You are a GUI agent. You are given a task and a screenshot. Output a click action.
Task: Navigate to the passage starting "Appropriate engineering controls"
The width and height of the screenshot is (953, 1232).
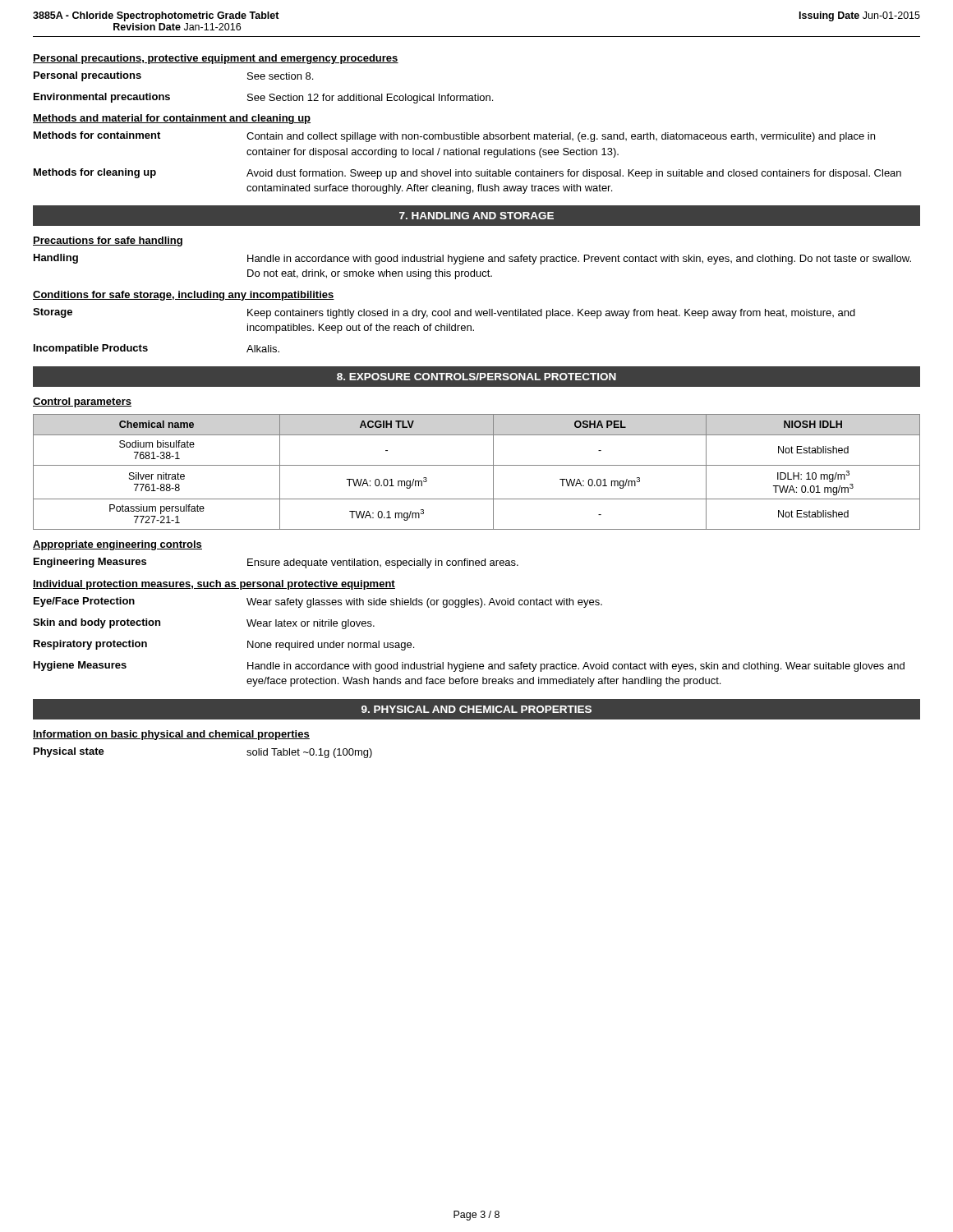[x=117, y=544]
